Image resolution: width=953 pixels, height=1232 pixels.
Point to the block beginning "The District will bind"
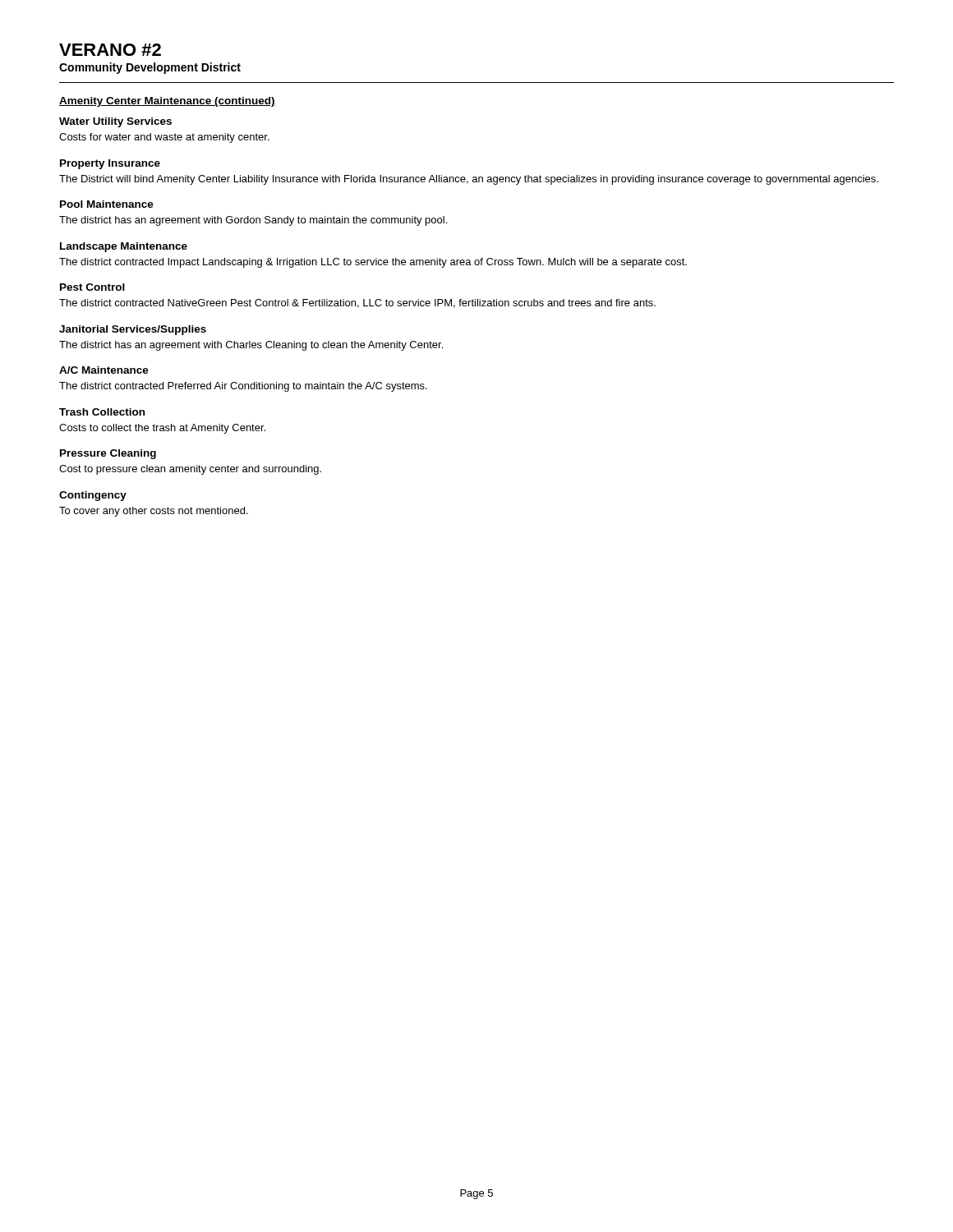click(469, 179)
